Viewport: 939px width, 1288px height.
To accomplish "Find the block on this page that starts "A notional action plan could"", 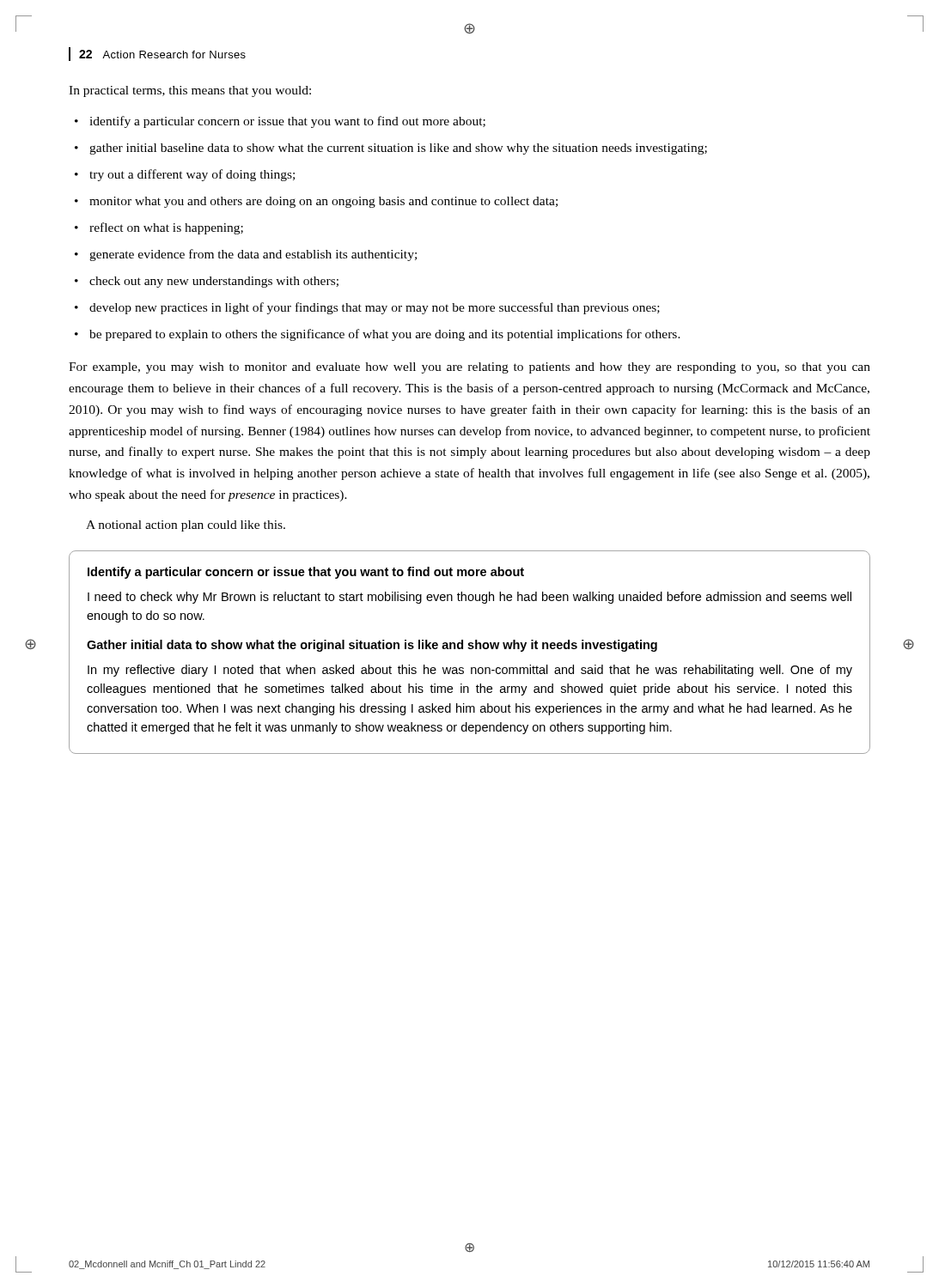I will 186,524.
